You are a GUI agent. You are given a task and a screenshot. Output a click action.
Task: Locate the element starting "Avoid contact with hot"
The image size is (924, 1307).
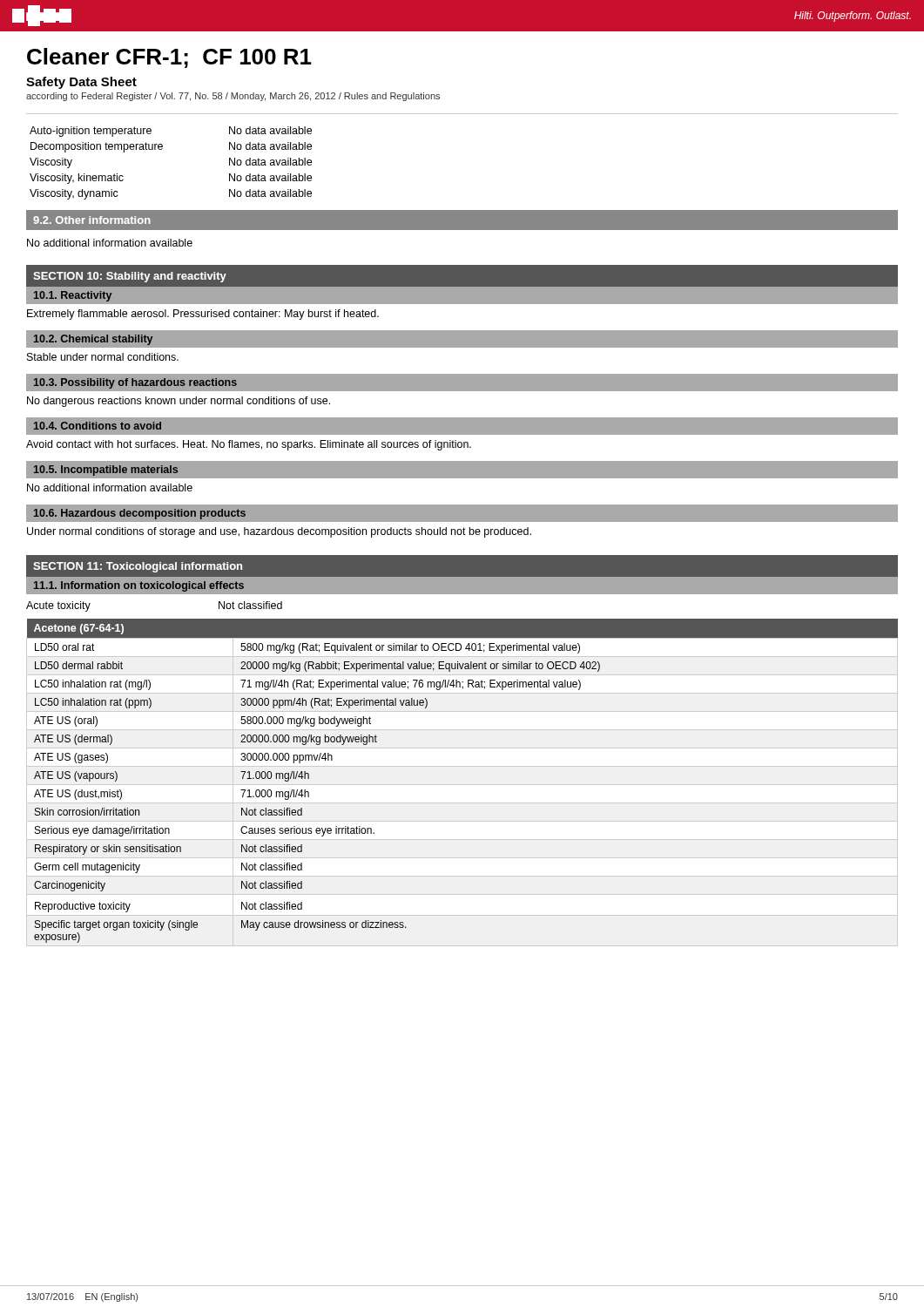(x=249, y=444)
